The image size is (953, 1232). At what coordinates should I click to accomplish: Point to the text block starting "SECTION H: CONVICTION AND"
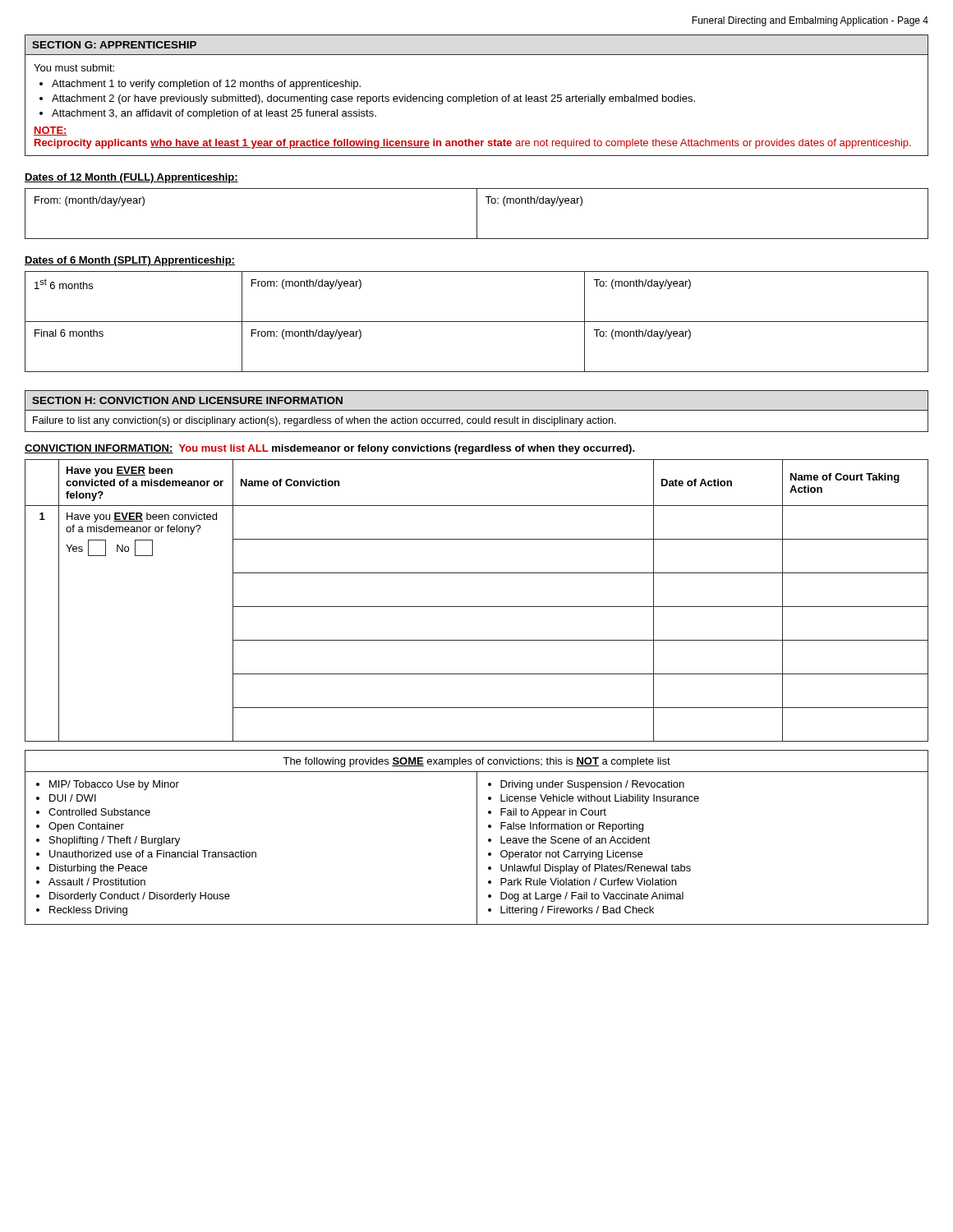[476, 411]
